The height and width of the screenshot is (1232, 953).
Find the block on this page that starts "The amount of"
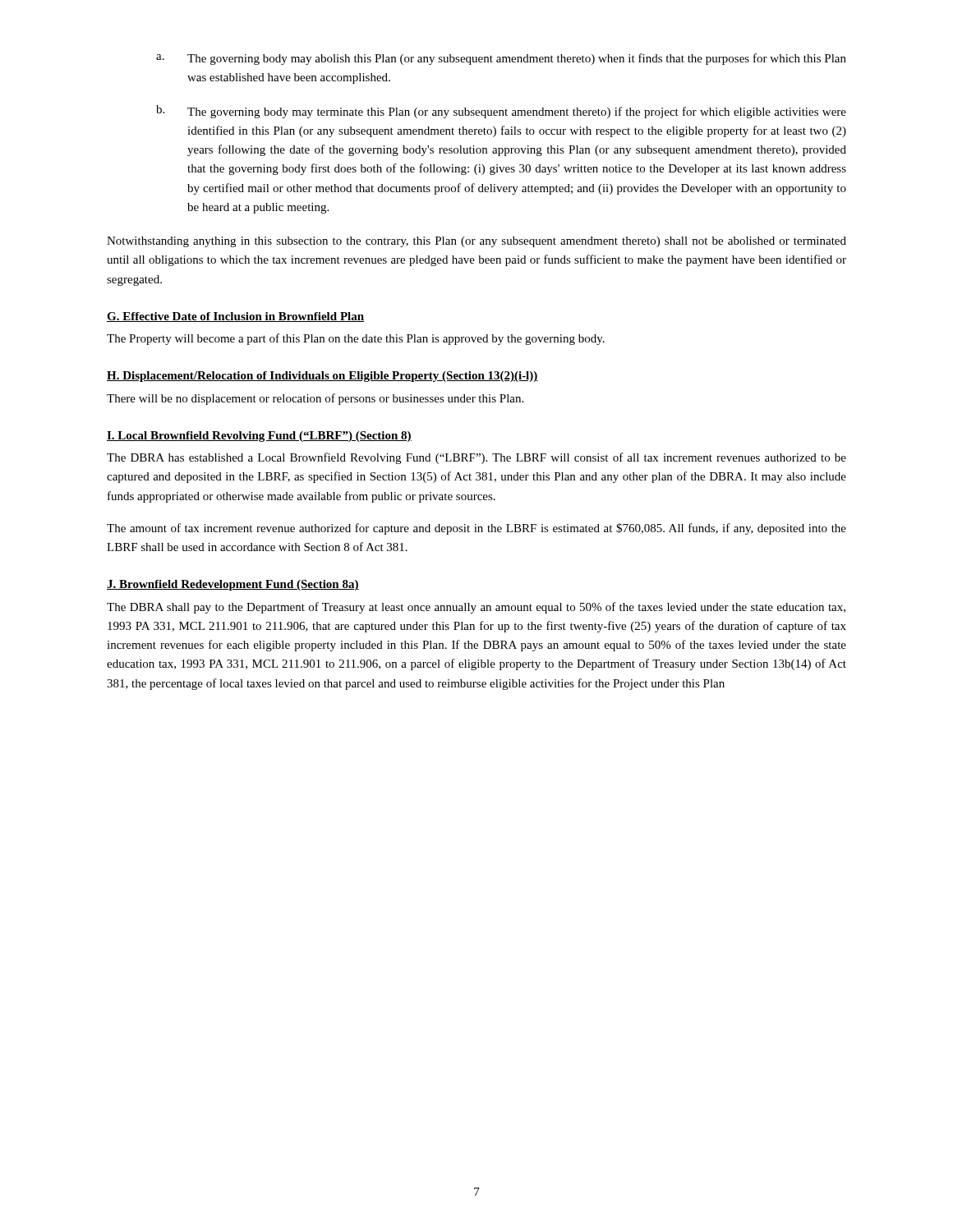tap(476, 537)
